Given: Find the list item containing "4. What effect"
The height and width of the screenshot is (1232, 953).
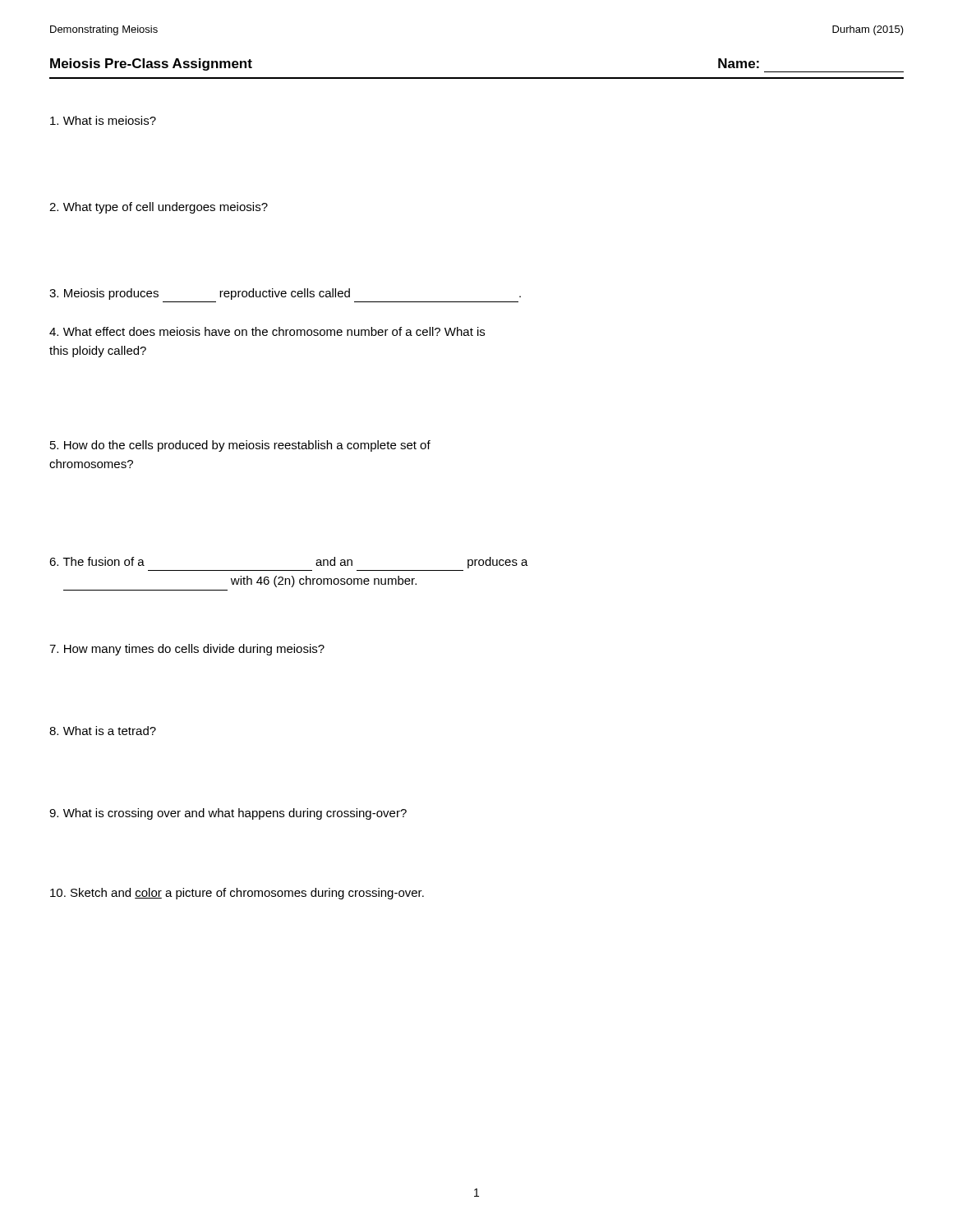Looking at the screenshot, I should (x=267, y=341).
